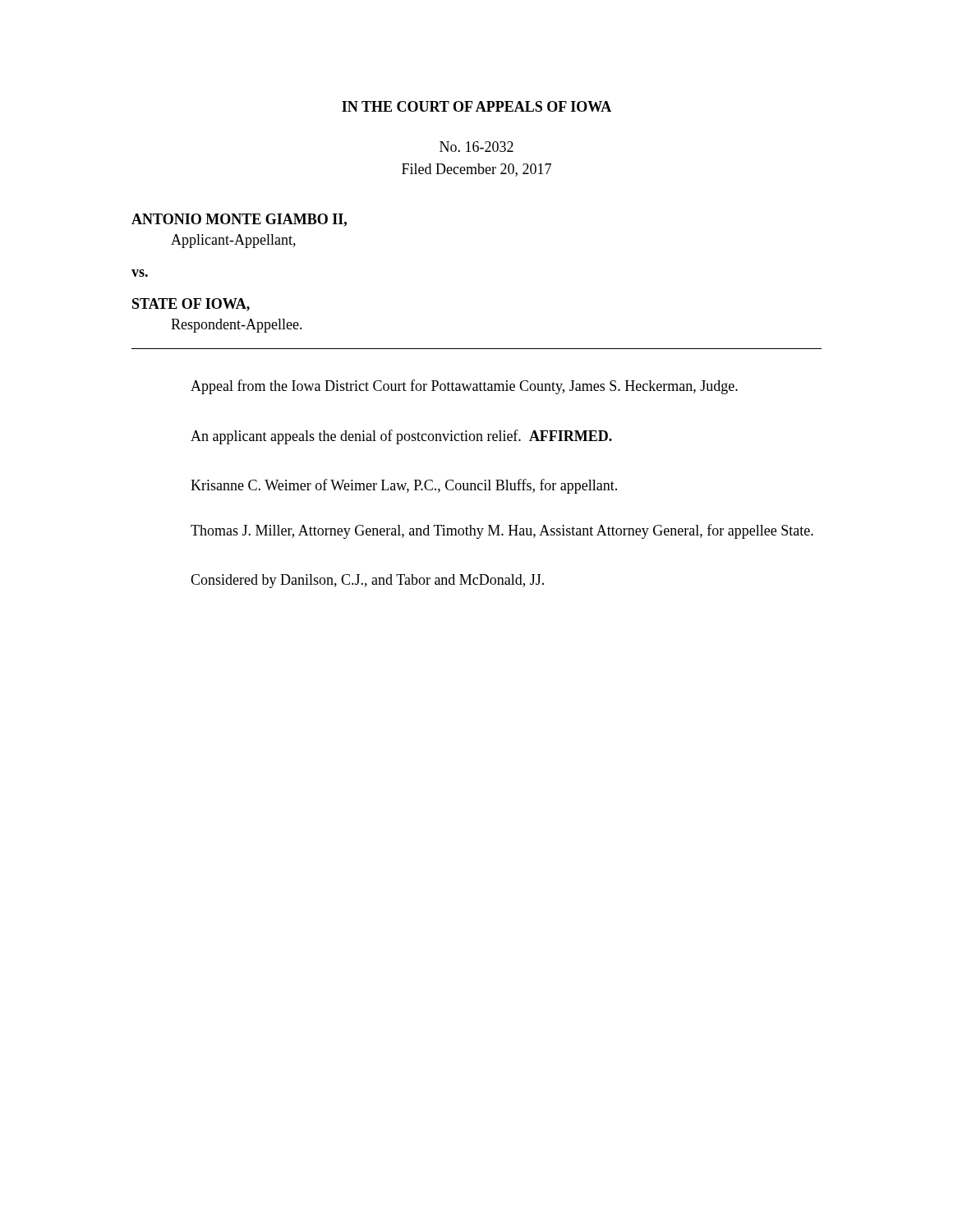Click on the text starting "Krisanne C. Weimer of Weimer"
953x1232 pixels.
pyautogui.click(x=404, y=486)
